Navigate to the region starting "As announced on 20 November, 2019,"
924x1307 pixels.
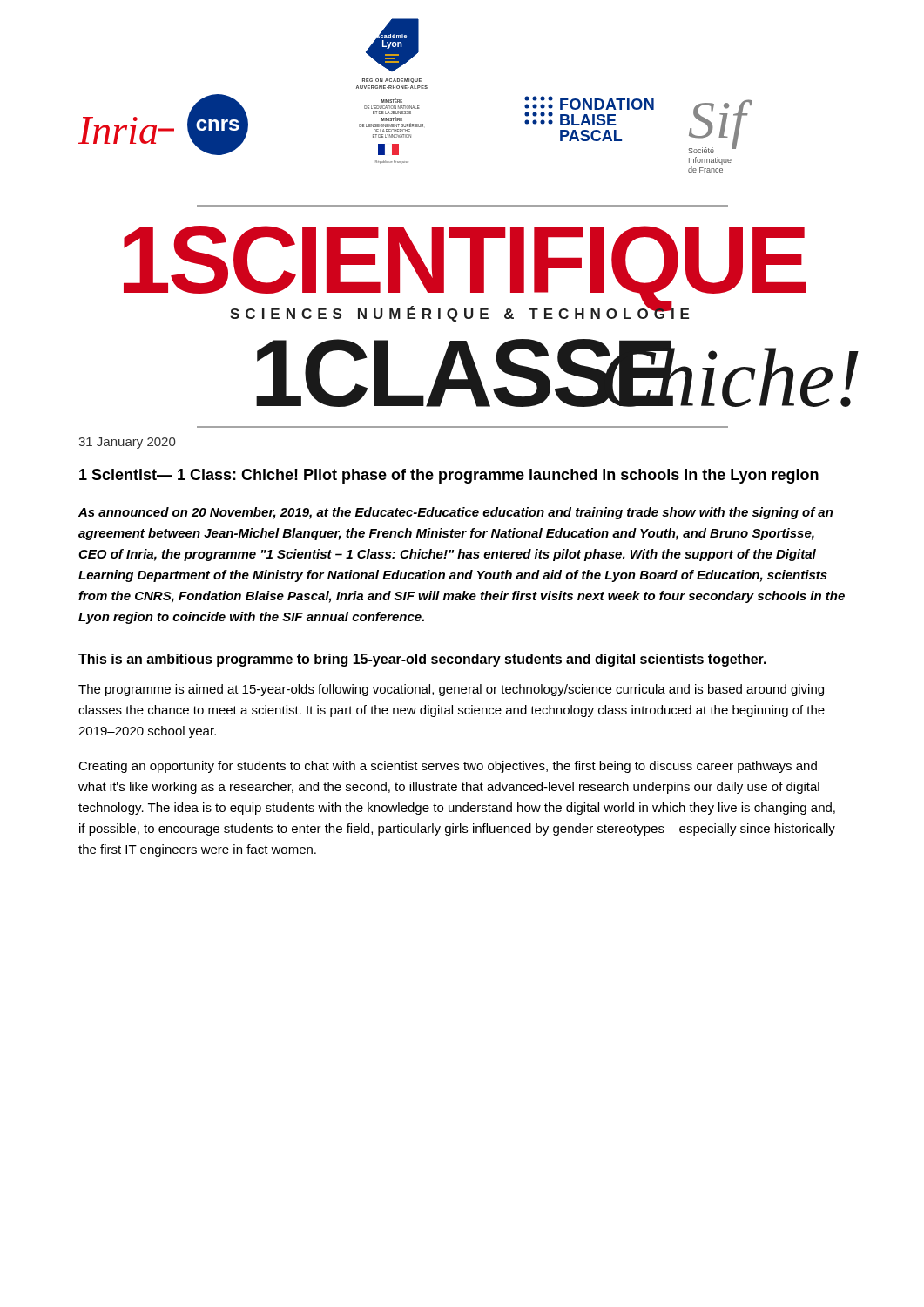tap(462, 564)
